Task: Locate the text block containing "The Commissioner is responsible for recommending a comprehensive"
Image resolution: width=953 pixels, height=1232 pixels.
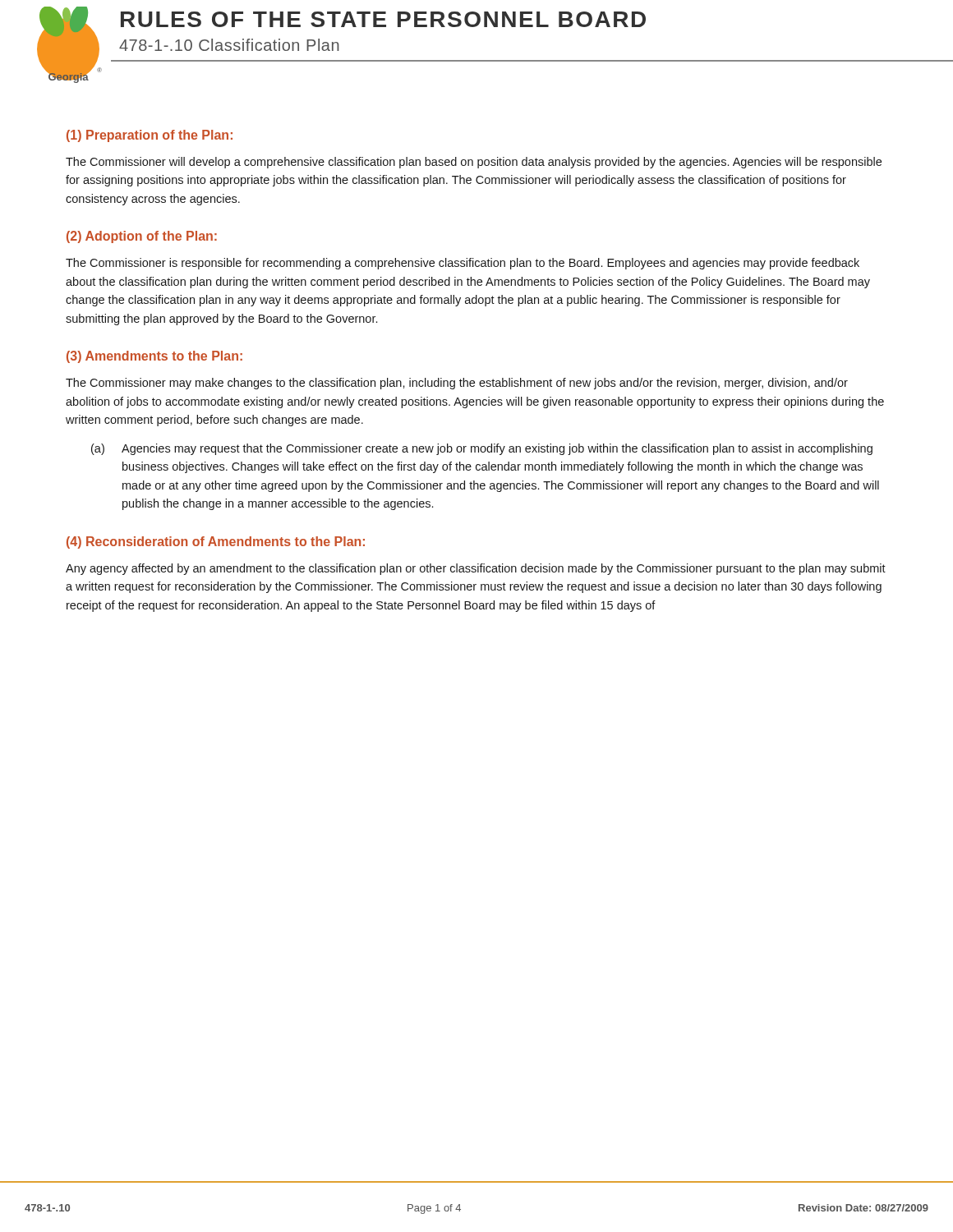Action: [x=468, y=291]
